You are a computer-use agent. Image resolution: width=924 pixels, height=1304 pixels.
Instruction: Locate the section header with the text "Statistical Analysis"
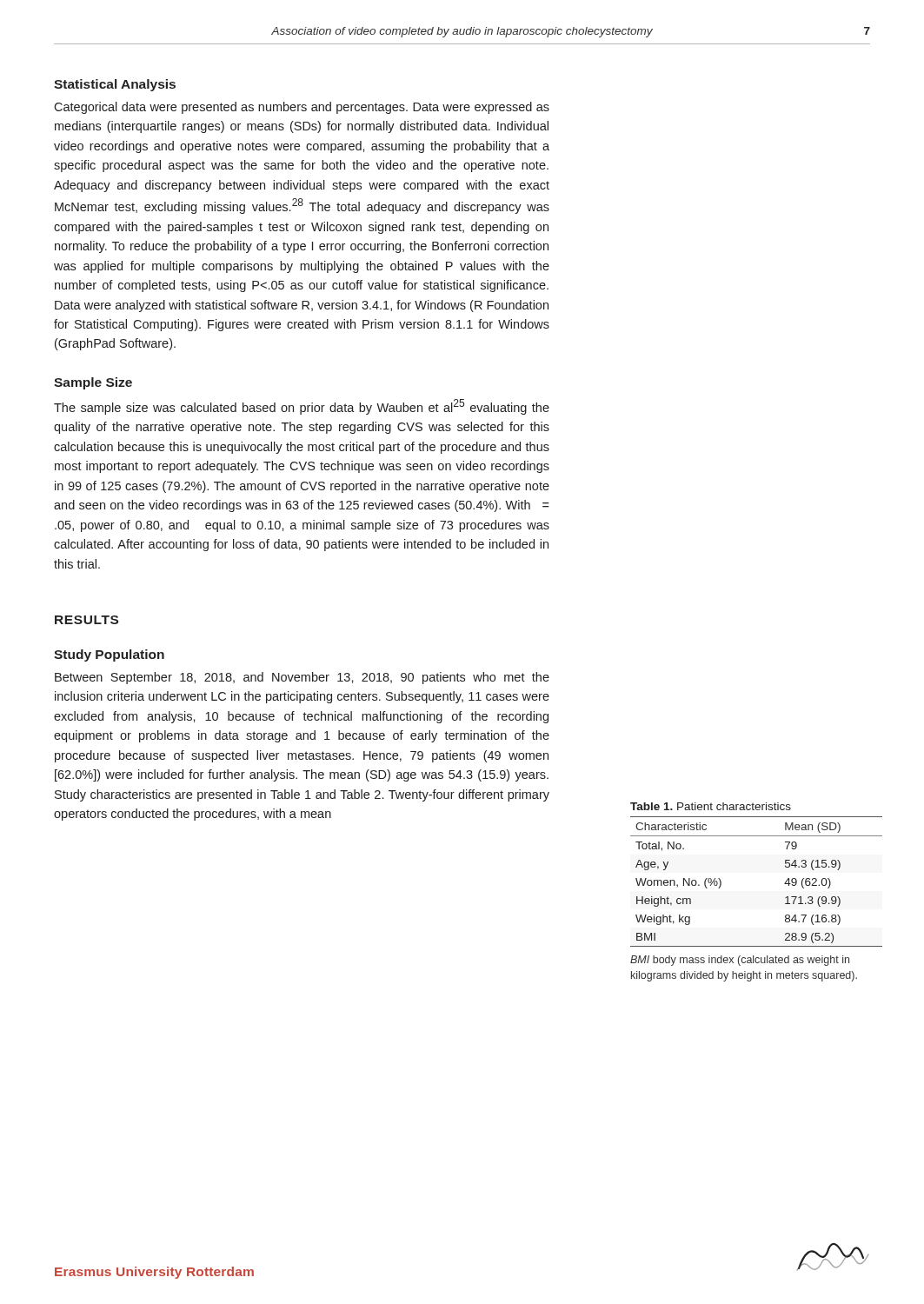[115, 84]
